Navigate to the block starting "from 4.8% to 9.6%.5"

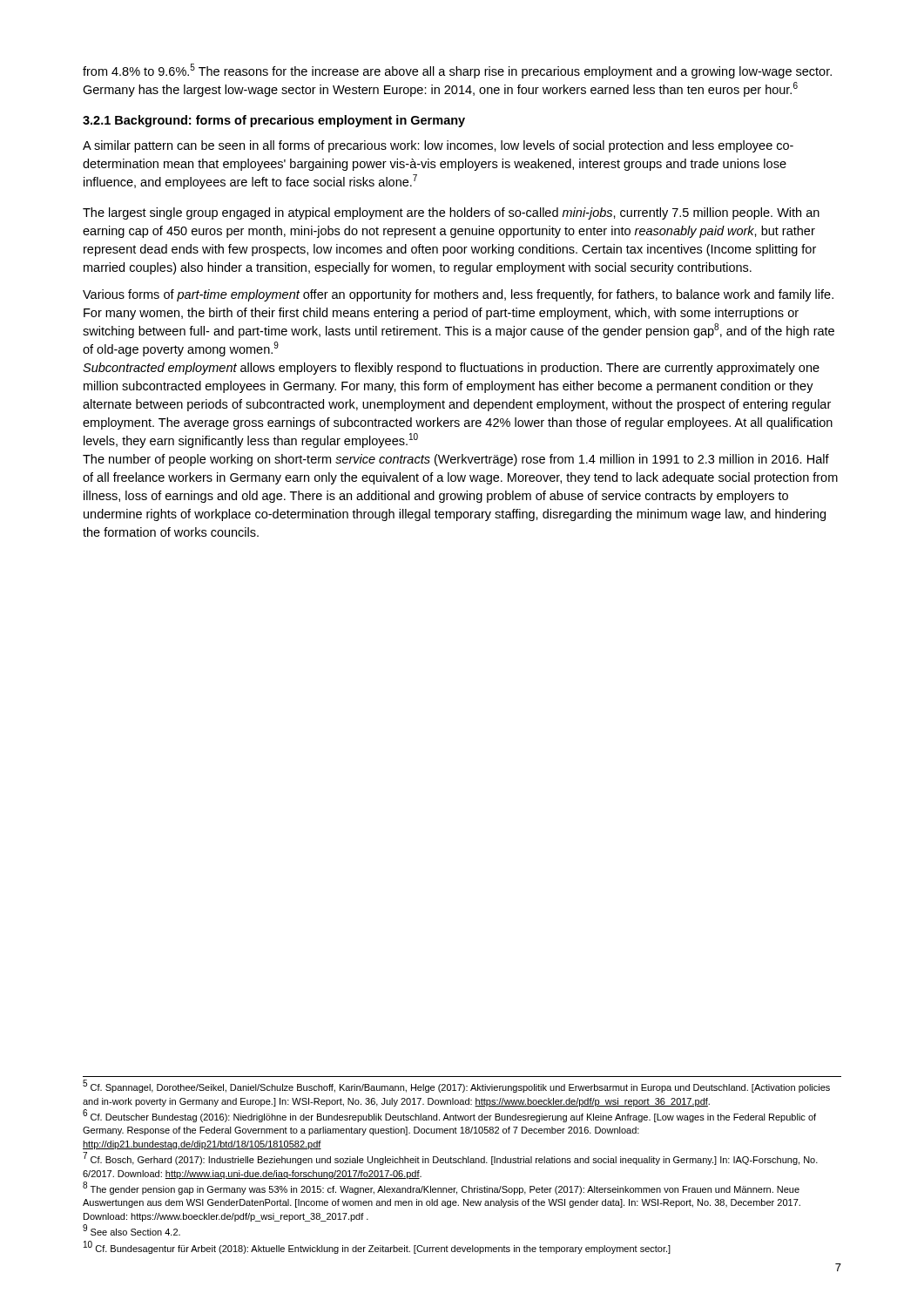tap(462, 81)
